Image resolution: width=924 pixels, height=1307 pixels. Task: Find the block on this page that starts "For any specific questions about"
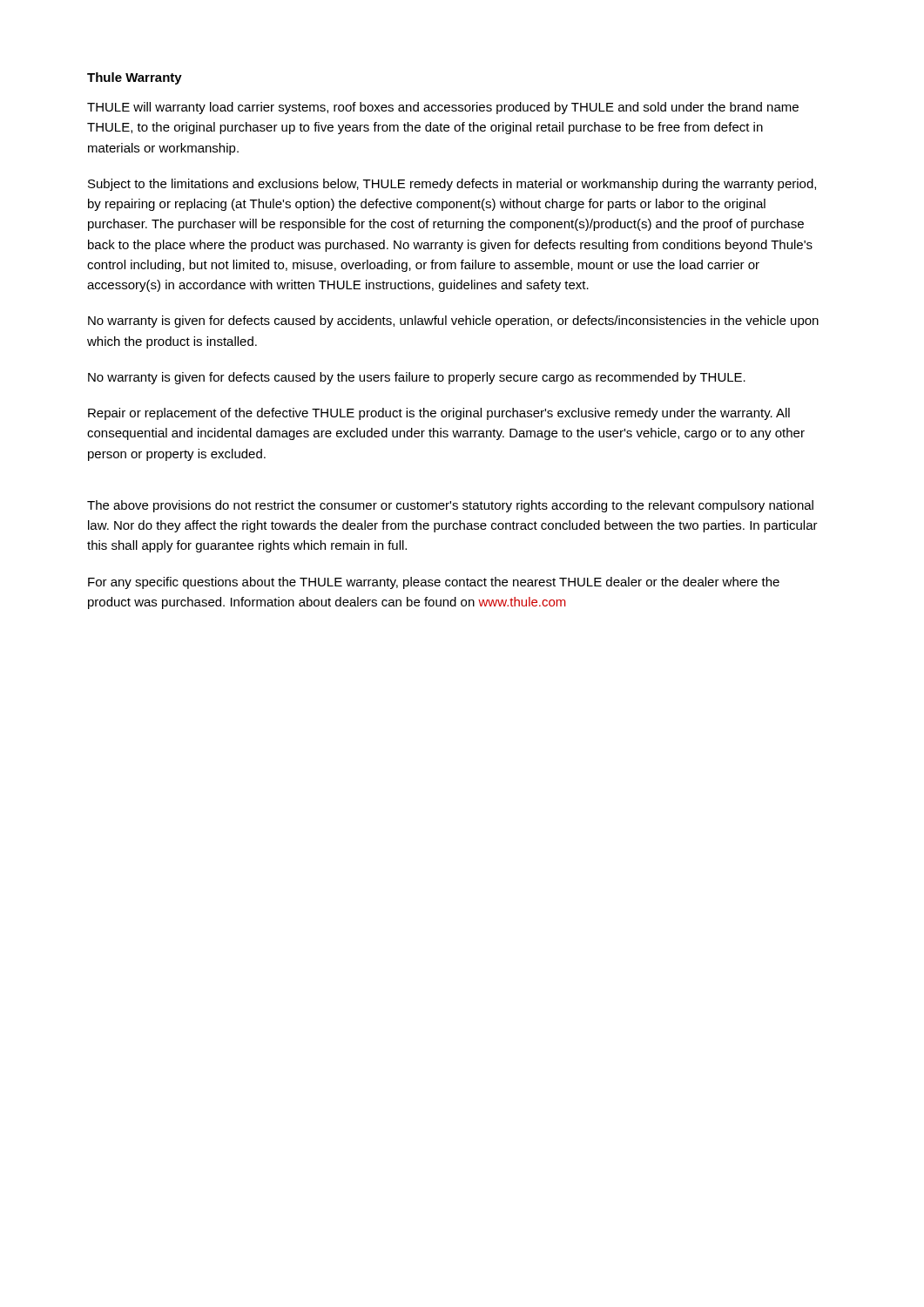coord(433,591)
